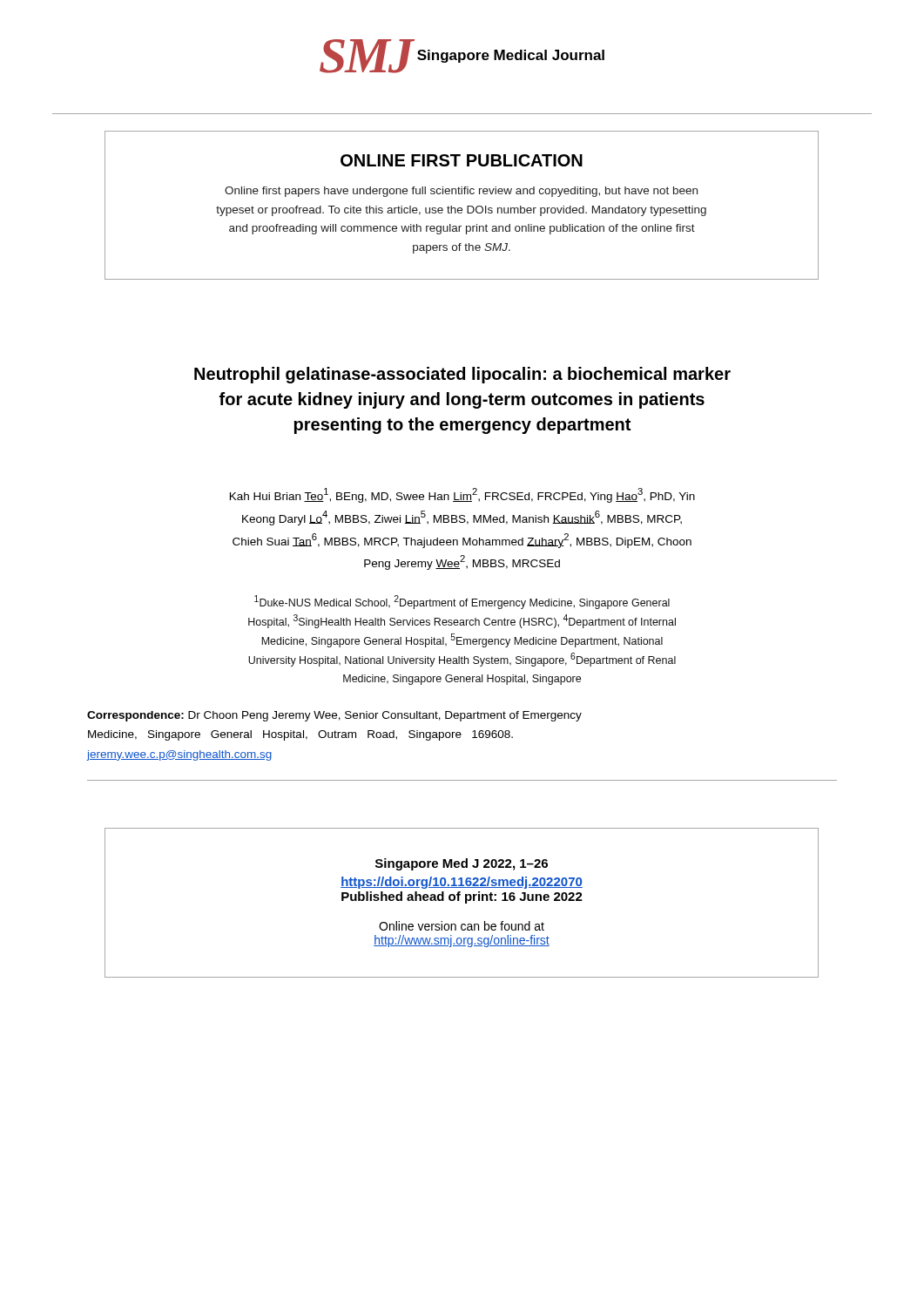Point to the block beginning "Correspondence: Dr Choon Peng Jeremy Wee, Senior Consultant,"
The width and height of the screenshot is (924, 1307).
pyautogui.click(x=334, y=734)
